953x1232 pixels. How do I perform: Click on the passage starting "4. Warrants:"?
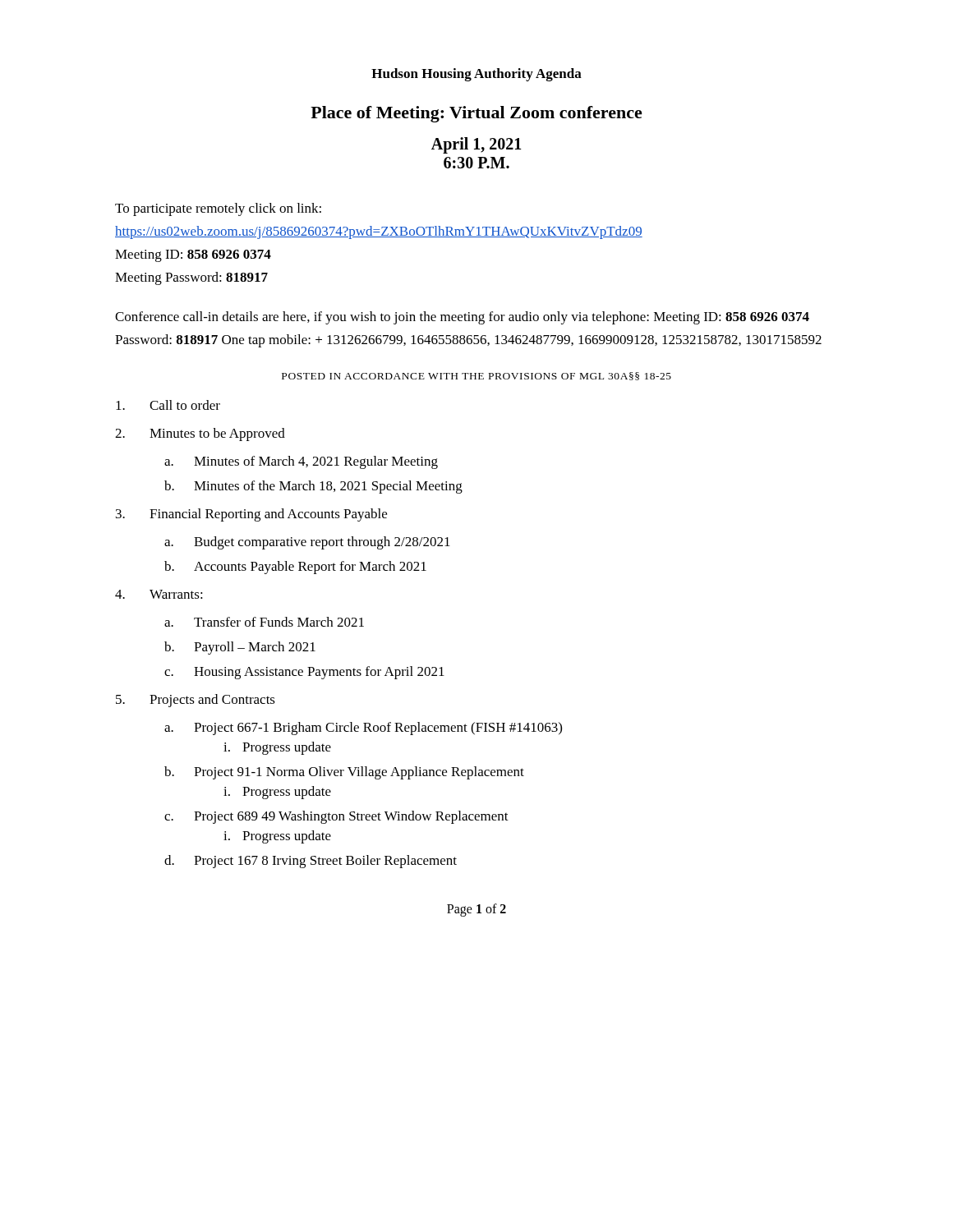click(159, 595)
